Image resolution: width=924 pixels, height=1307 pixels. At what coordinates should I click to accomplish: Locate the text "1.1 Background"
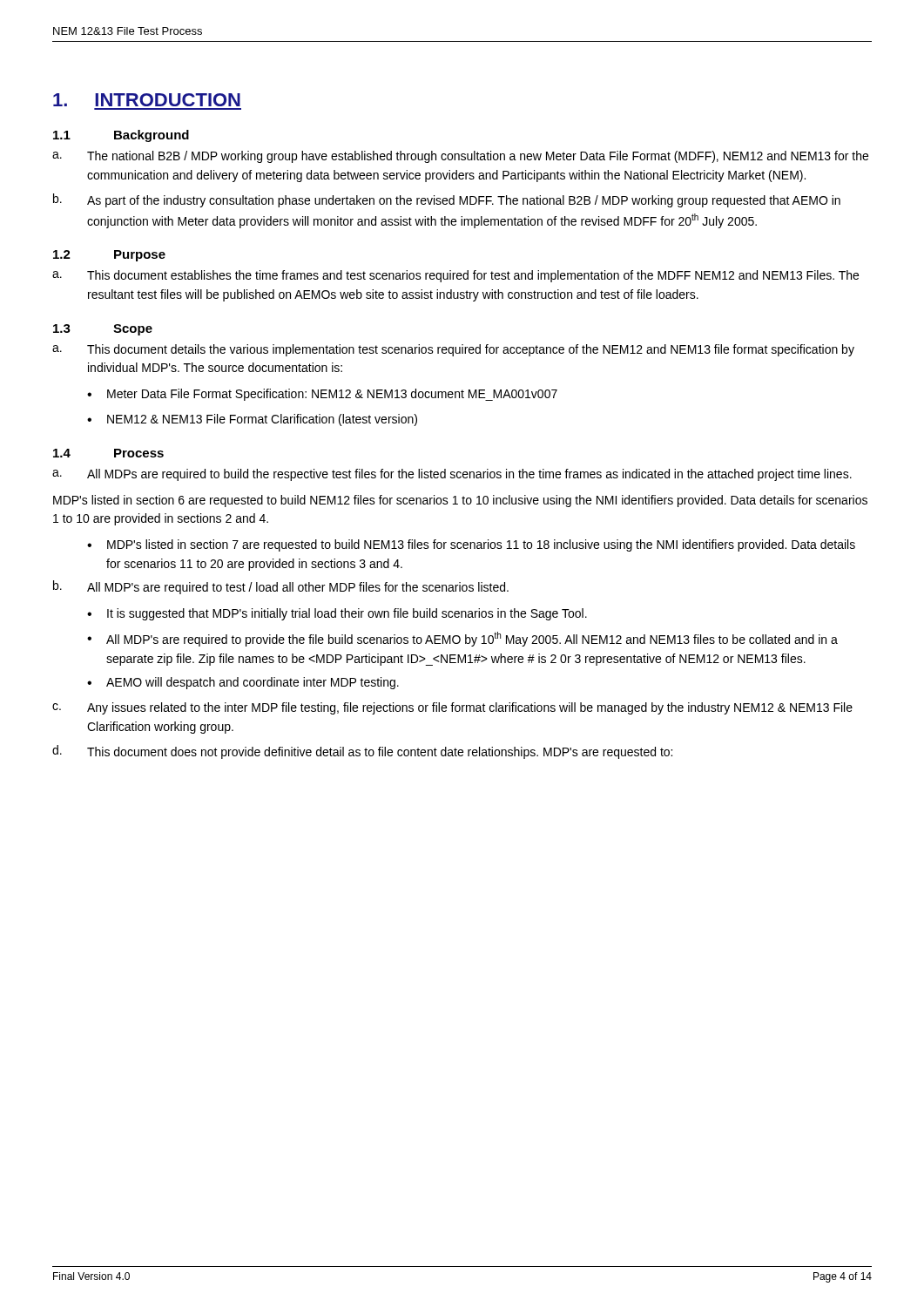tap(121, 135)
